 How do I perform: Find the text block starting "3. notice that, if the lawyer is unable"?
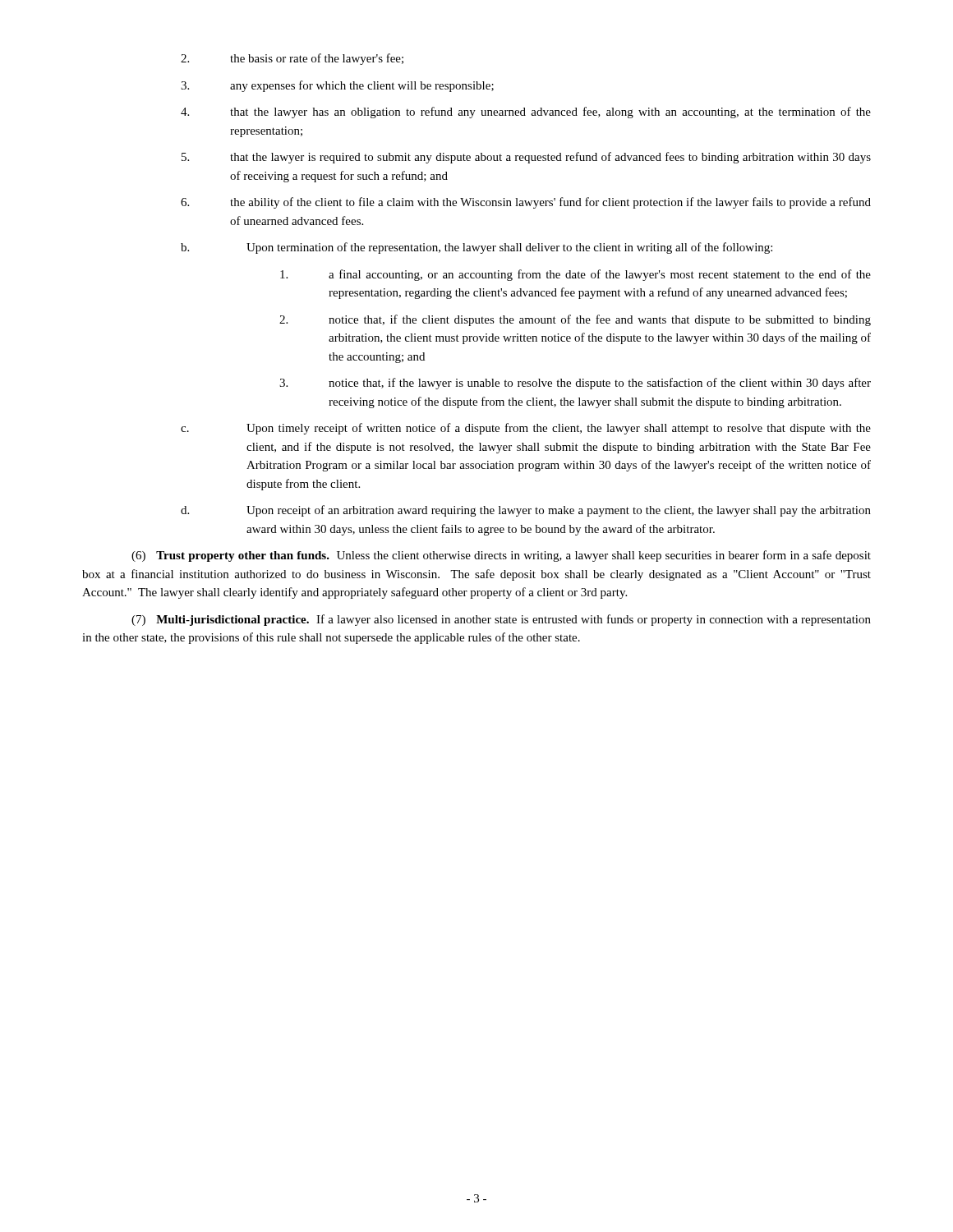coord(575,392)
